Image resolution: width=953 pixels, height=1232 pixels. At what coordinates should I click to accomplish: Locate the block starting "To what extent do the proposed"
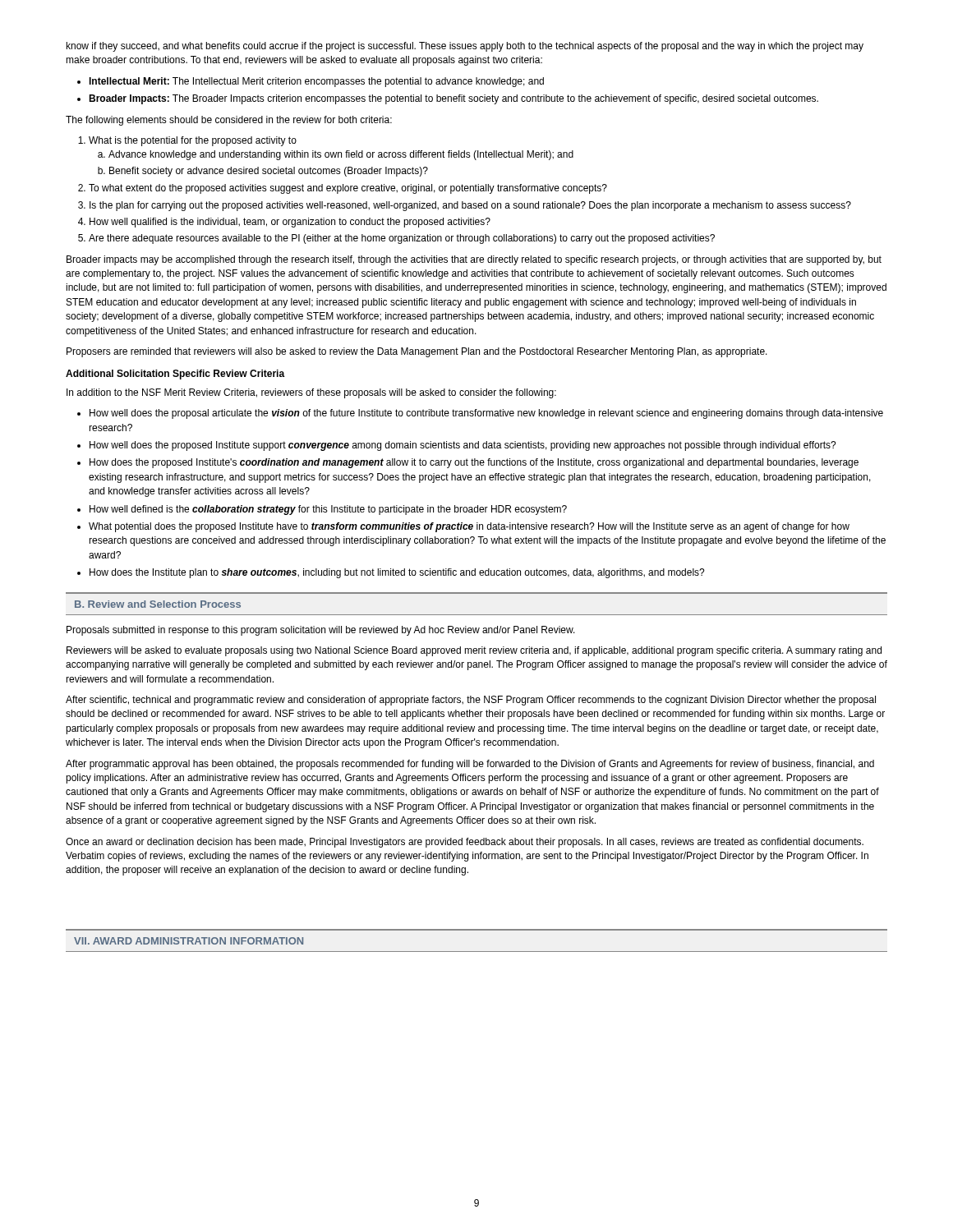[348, 188]
